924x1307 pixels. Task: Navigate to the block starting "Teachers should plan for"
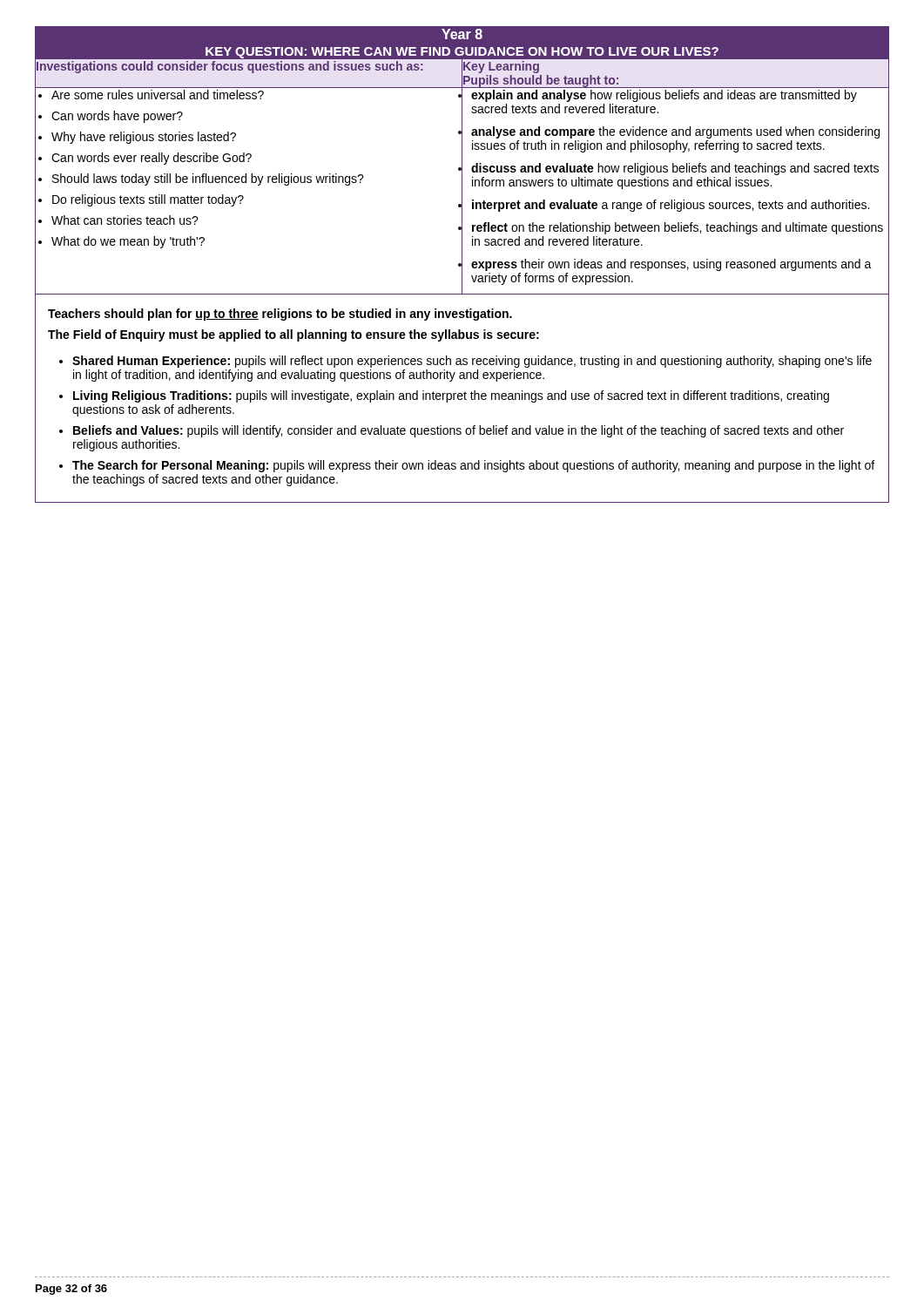462,324
